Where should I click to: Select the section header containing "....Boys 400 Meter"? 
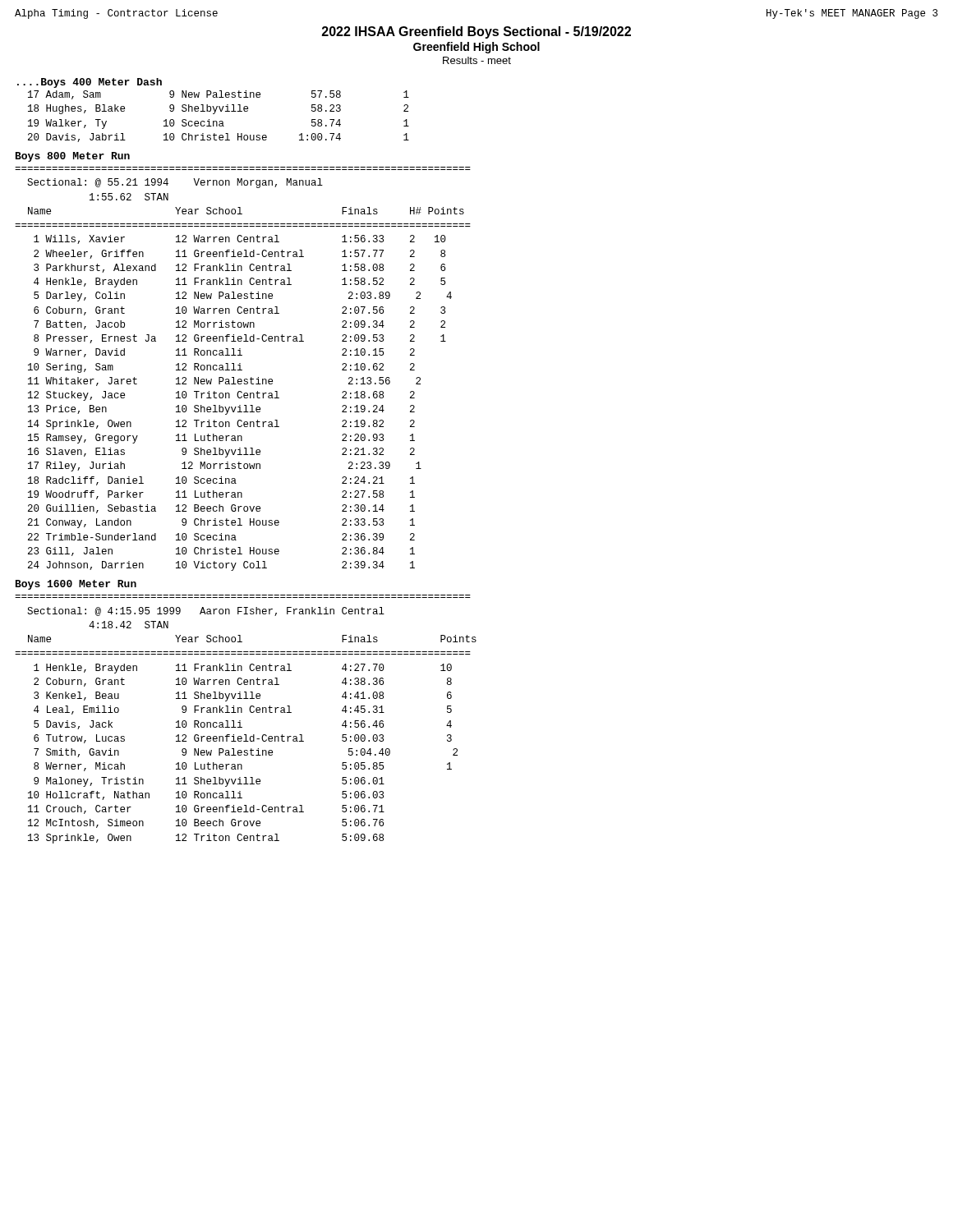click(88, 83)
